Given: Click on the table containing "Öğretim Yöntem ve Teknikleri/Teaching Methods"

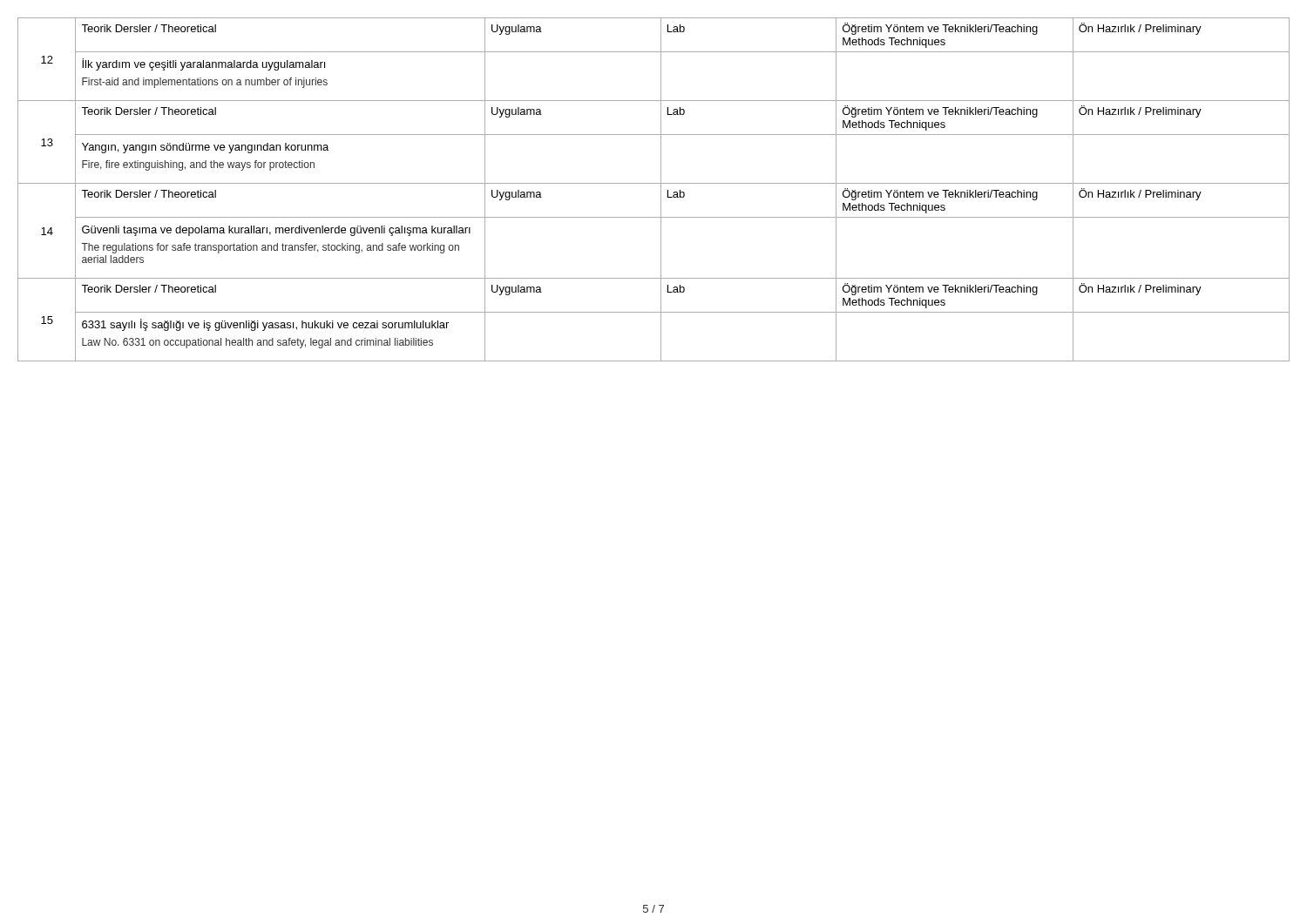Looking at the screenshot, I should pyautogui.click(x=654, y=189).
